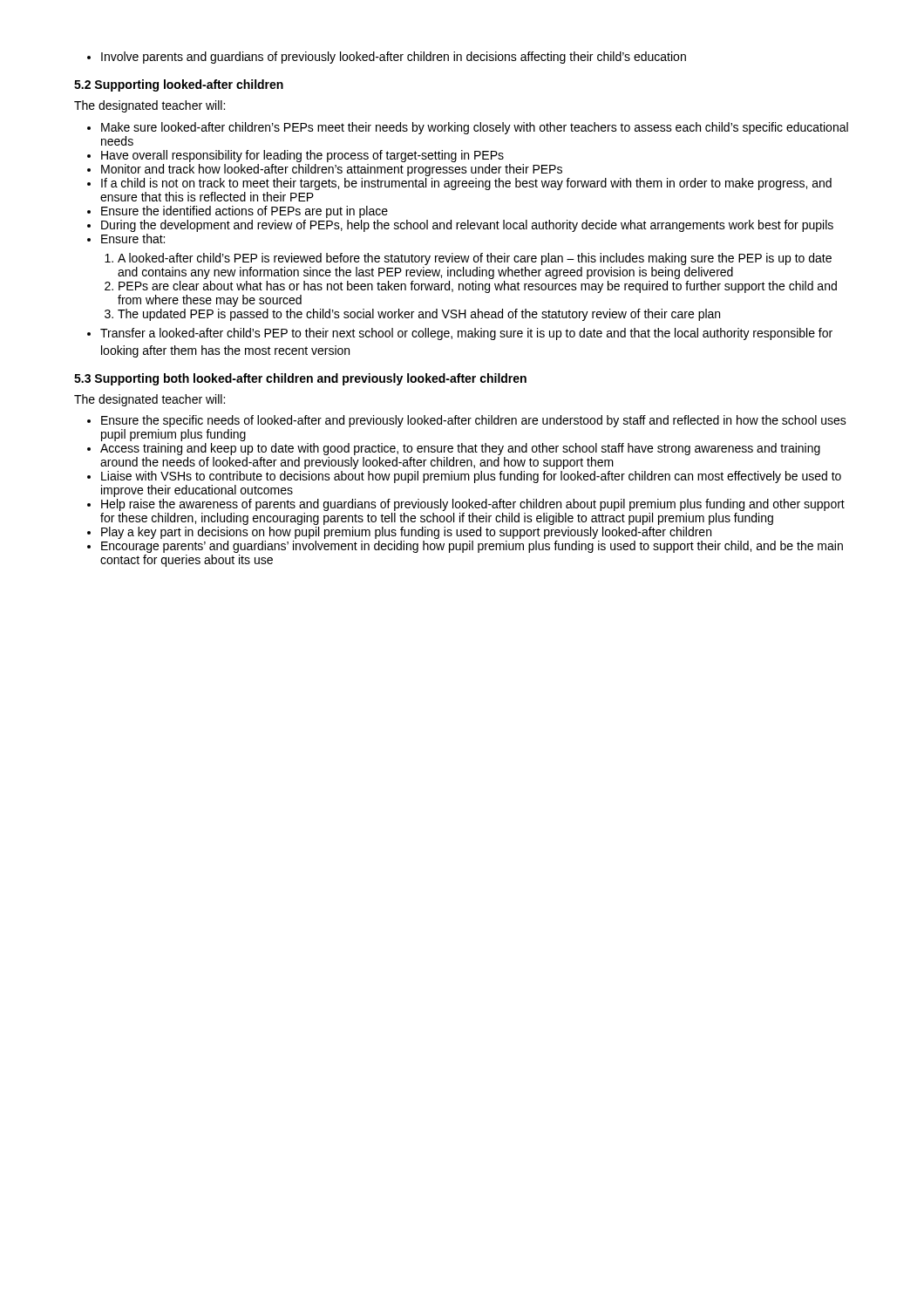Click on the region starting "5.3 Supporting both looked-after children and previously looked-after"
Screen dimensions: 1308x924
tap(301, 379)
